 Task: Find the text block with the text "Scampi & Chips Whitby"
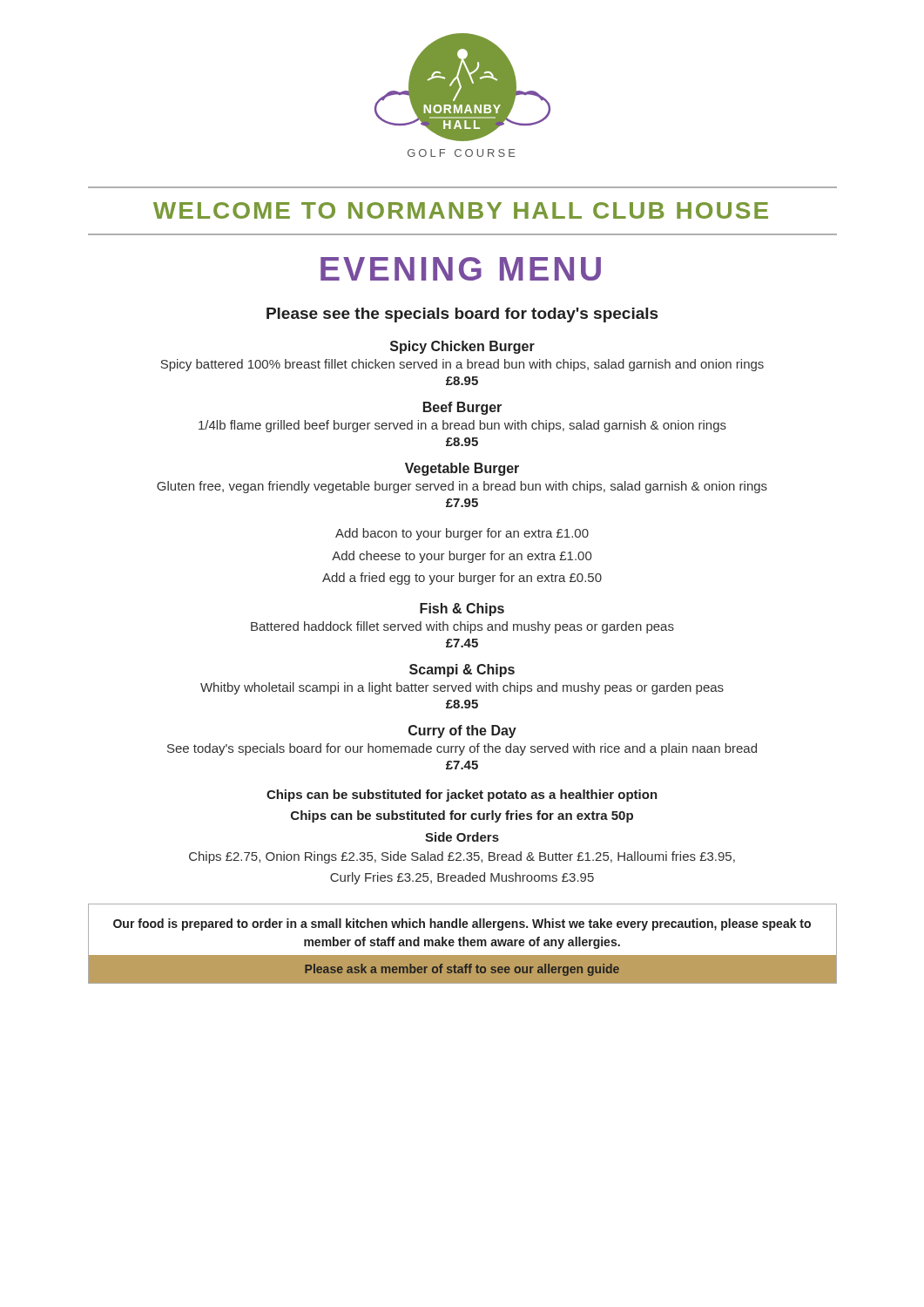(462, 686)
